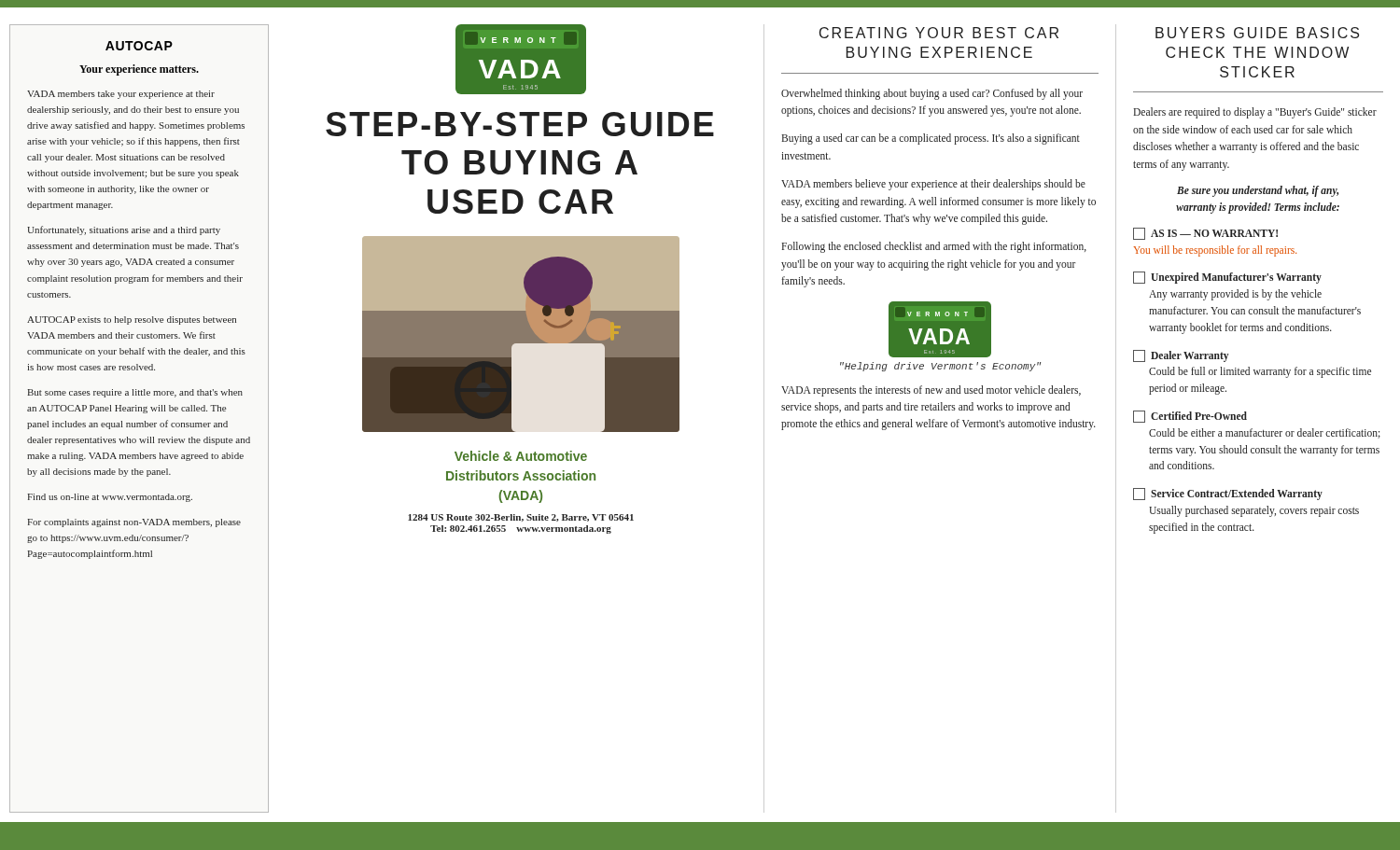Select the text block that says "Vehicle & AutomotiveDistributors Association(VADA)"

(521, 490)
